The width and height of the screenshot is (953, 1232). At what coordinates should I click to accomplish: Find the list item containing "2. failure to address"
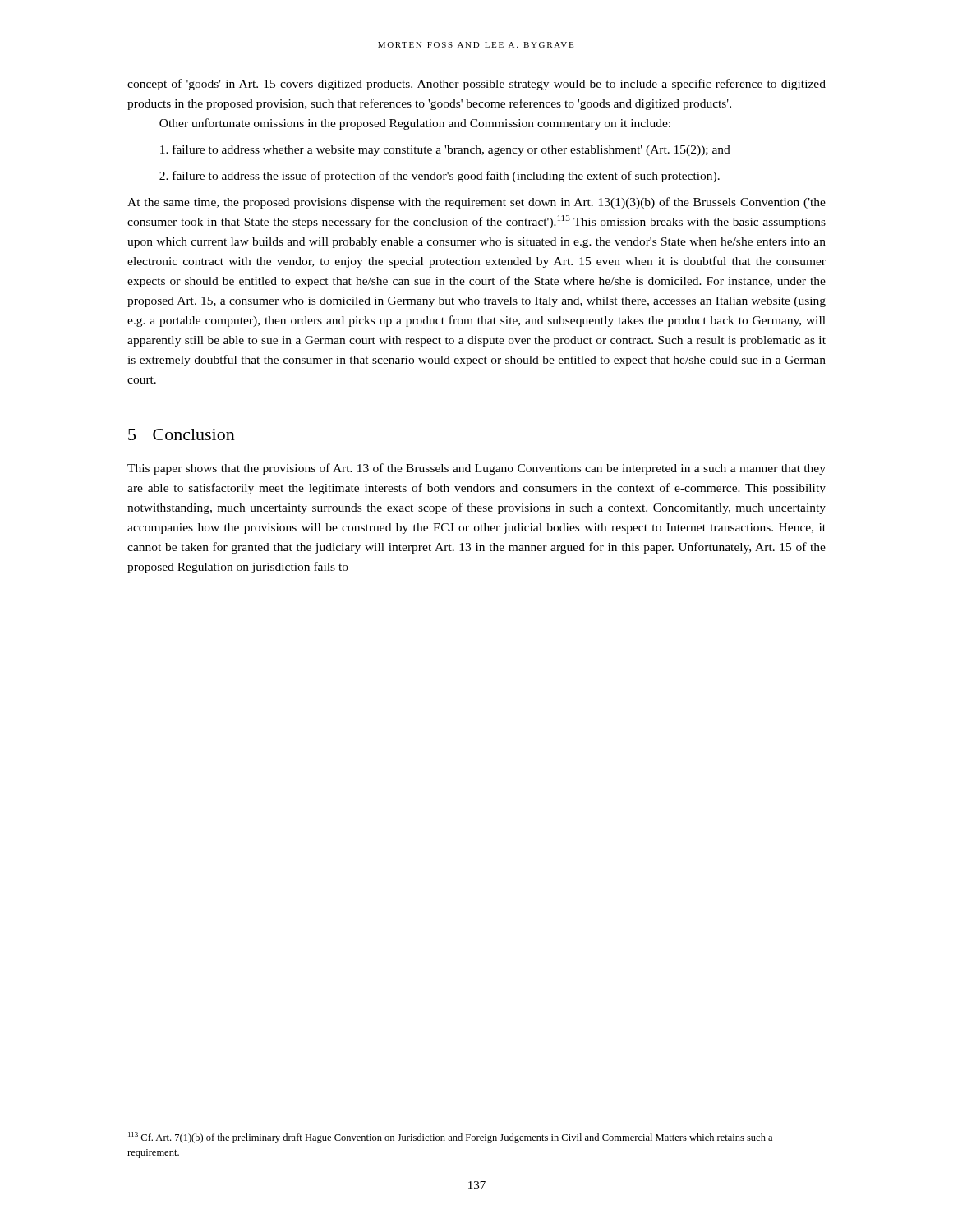[x=440, y=175]
